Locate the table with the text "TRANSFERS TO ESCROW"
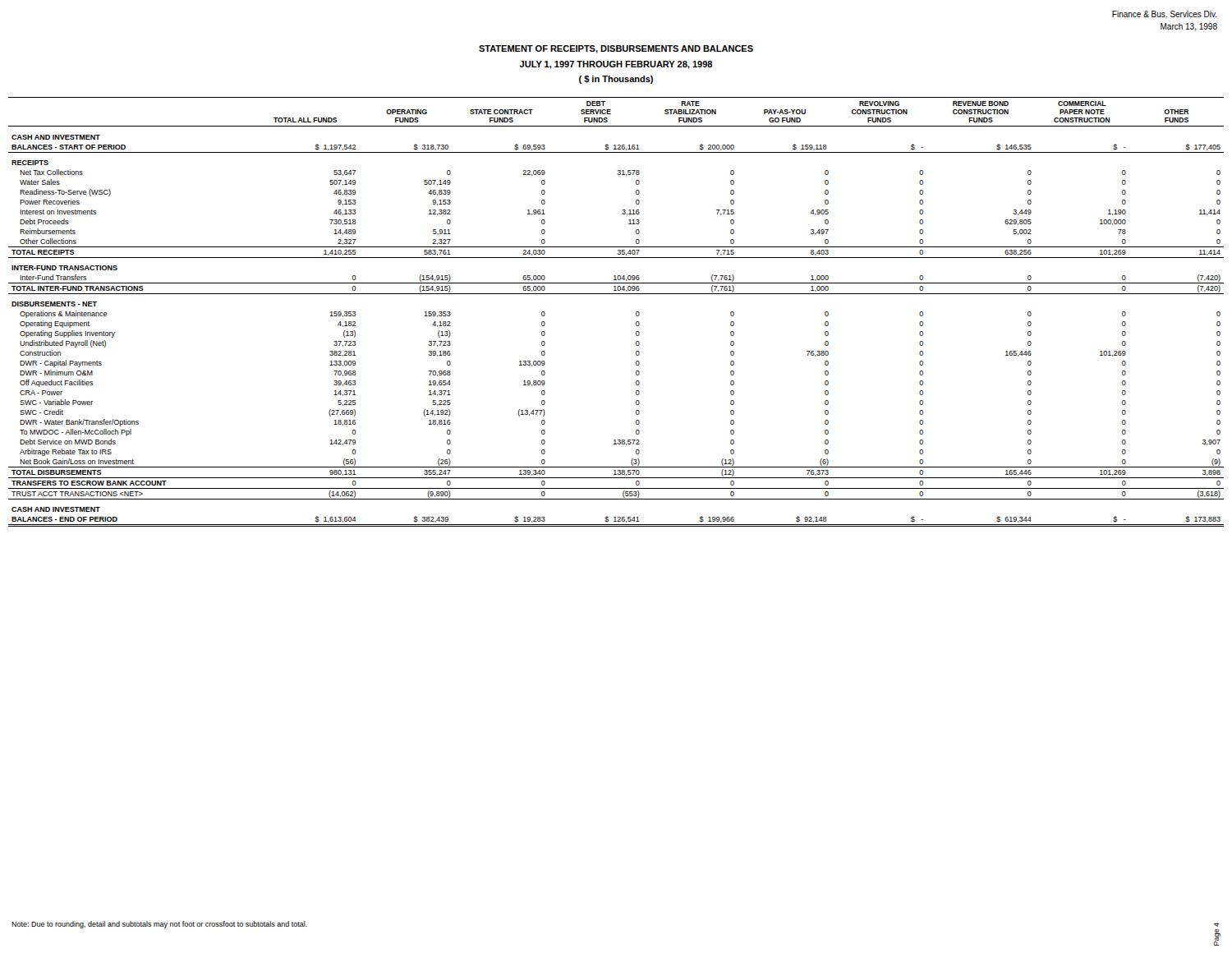Image resolution: width=1232 pixels, height=953 pixels. tap(616, 312)
